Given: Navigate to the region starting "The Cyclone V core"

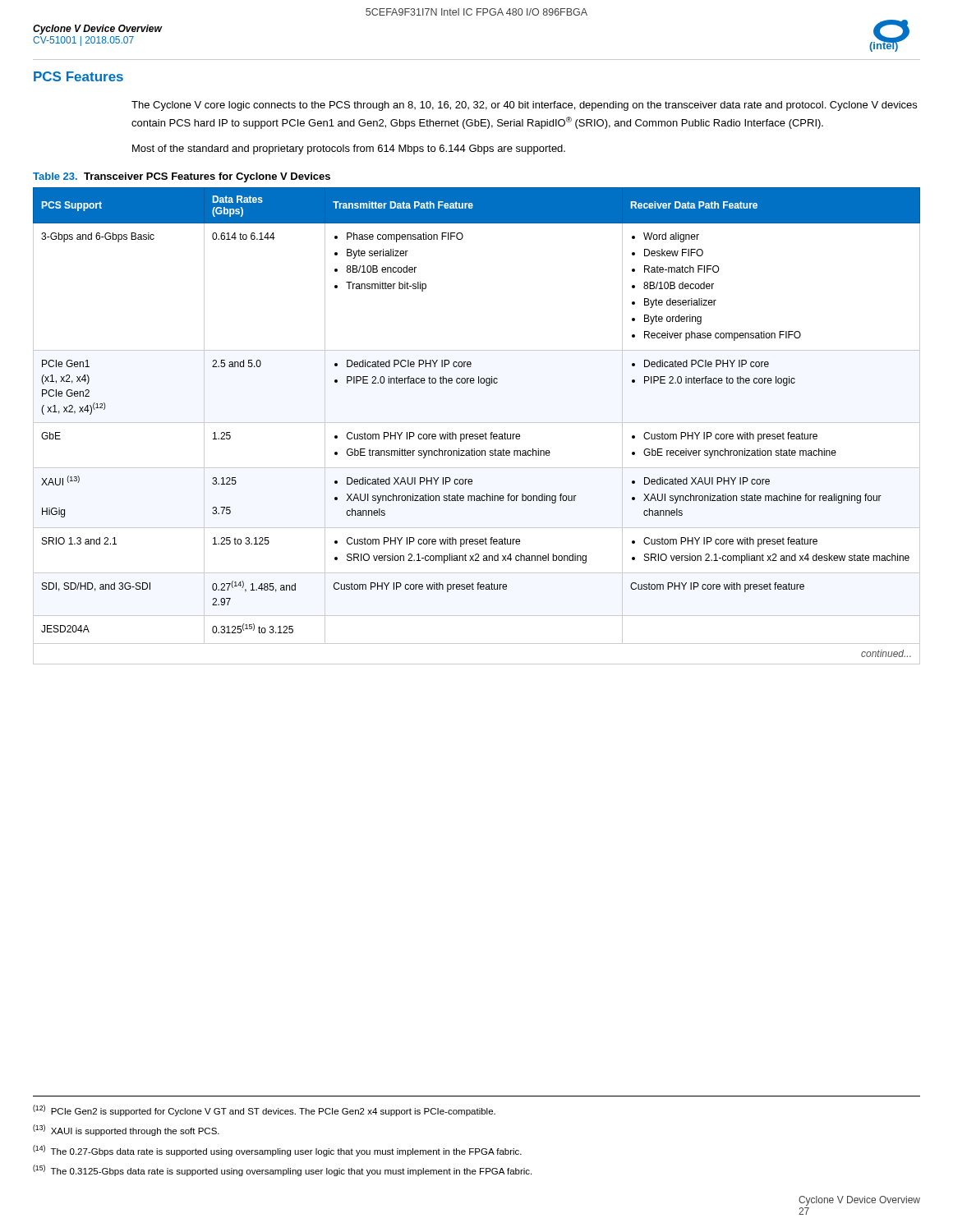Looking at the screenshot, I should (x=524, y=114).
